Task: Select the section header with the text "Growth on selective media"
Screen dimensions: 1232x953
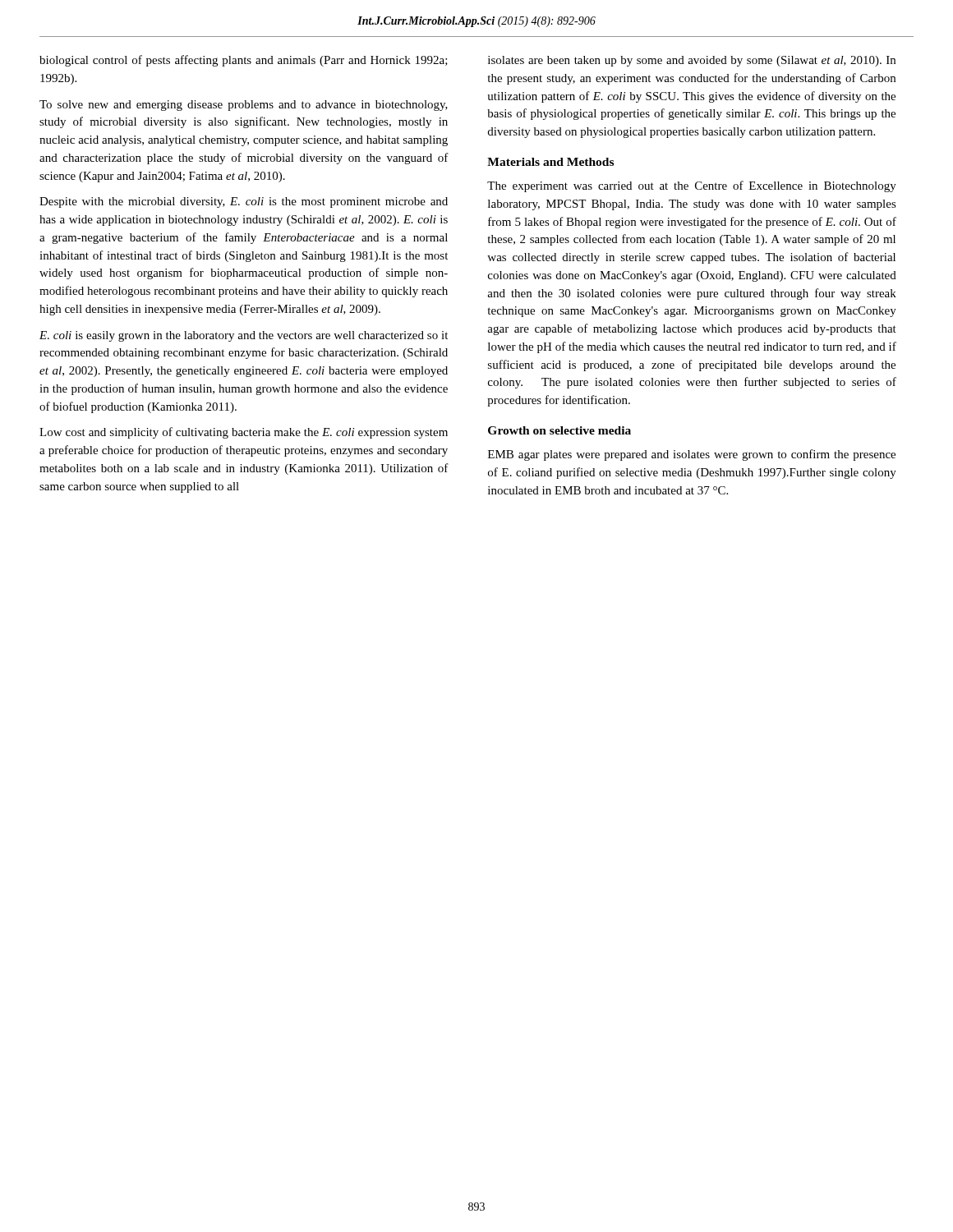Action: coord(559,430)
